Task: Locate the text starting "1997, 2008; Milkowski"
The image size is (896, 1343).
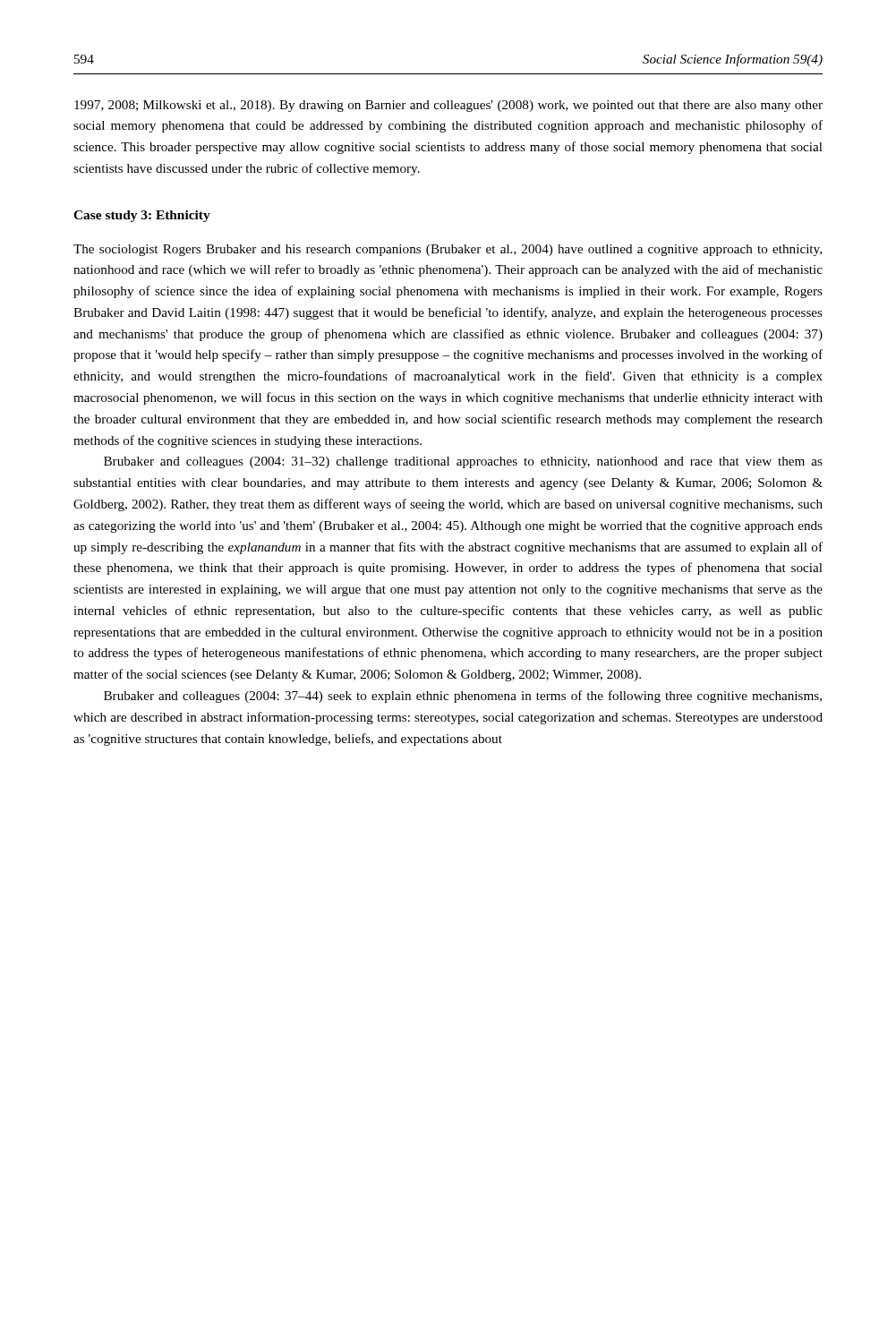Action: click(448, 136)
